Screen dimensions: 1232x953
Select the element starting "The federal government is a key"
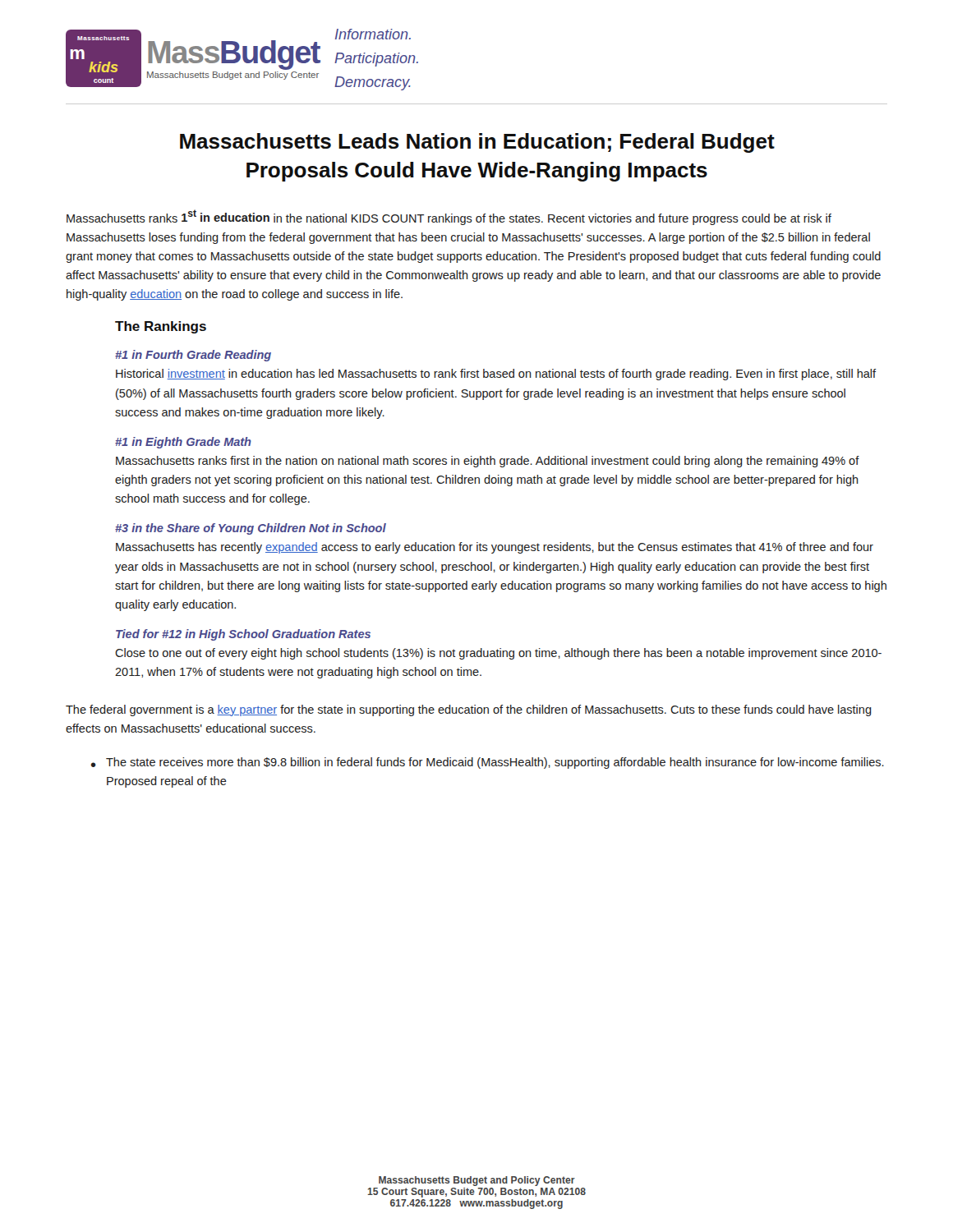pyautogui.click(x=469, y=719)
